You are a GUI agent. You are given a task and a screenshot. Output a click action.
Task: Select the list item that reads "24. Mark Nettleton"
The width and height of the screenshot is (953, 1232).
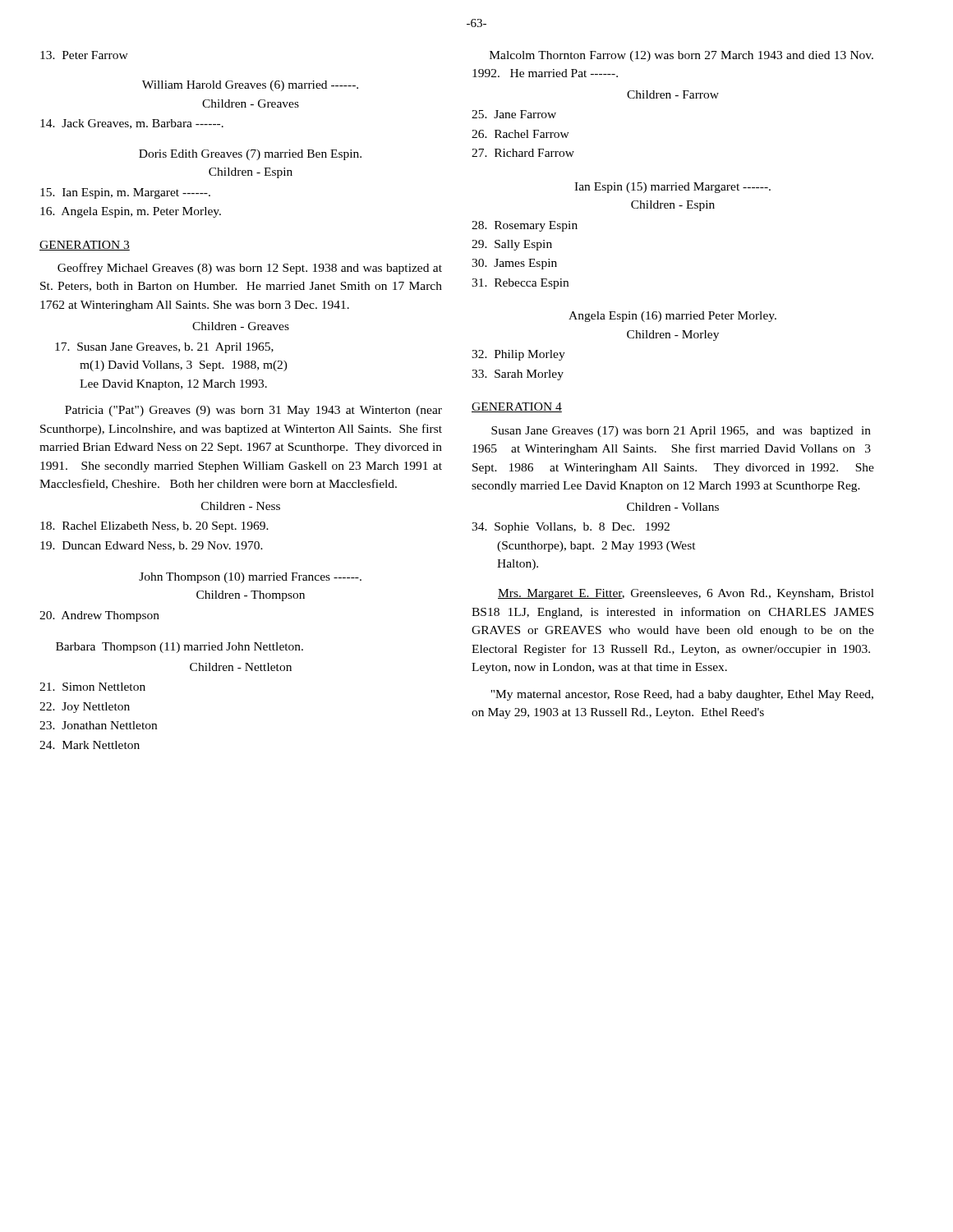coord(90,744)
